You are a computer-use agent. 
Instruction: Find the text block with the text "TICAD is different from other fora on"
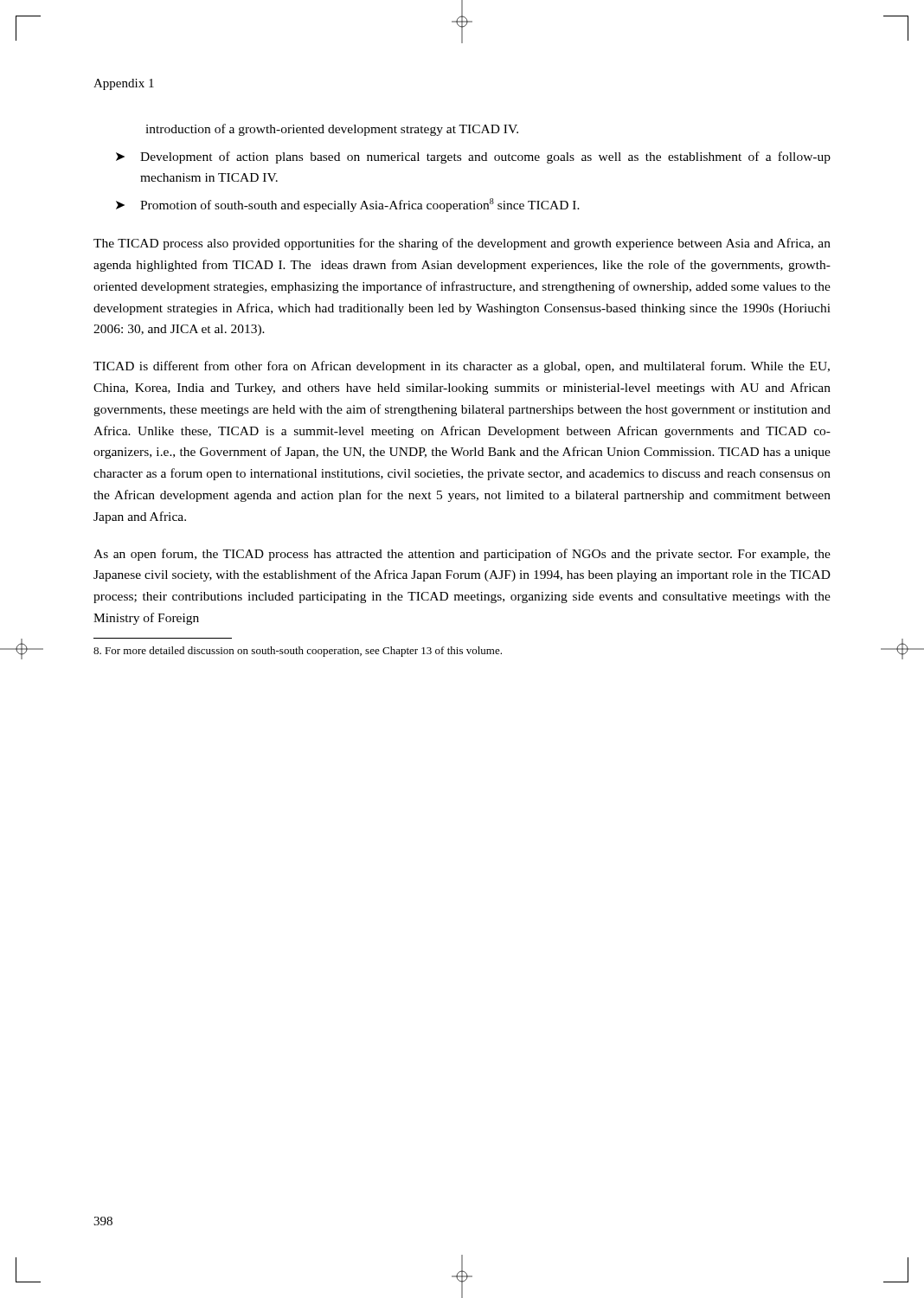click(x=462, y=441)
